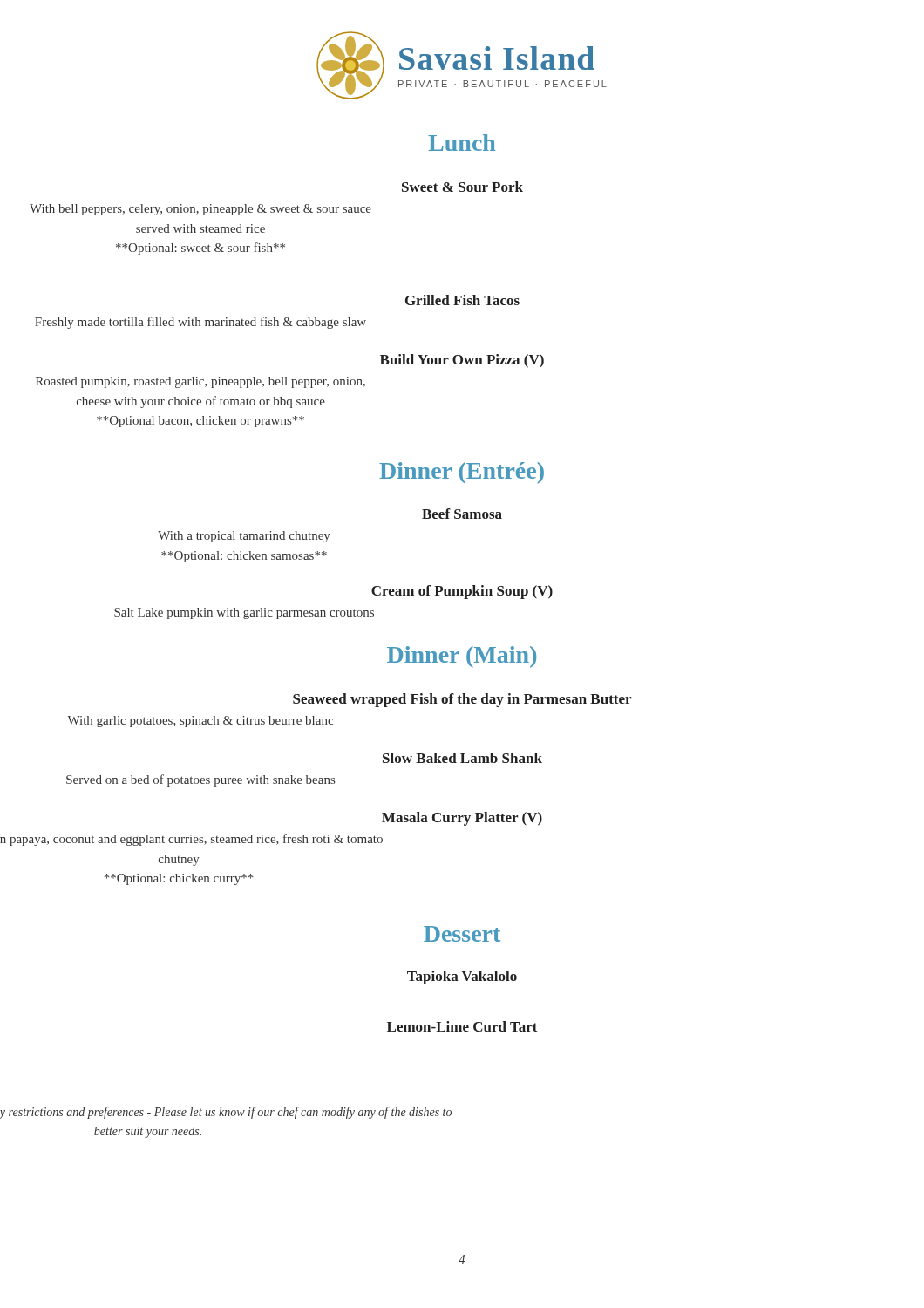Find the title that reads "Dinner (Main)"
924x1308 pixels.
click(462, 654)
